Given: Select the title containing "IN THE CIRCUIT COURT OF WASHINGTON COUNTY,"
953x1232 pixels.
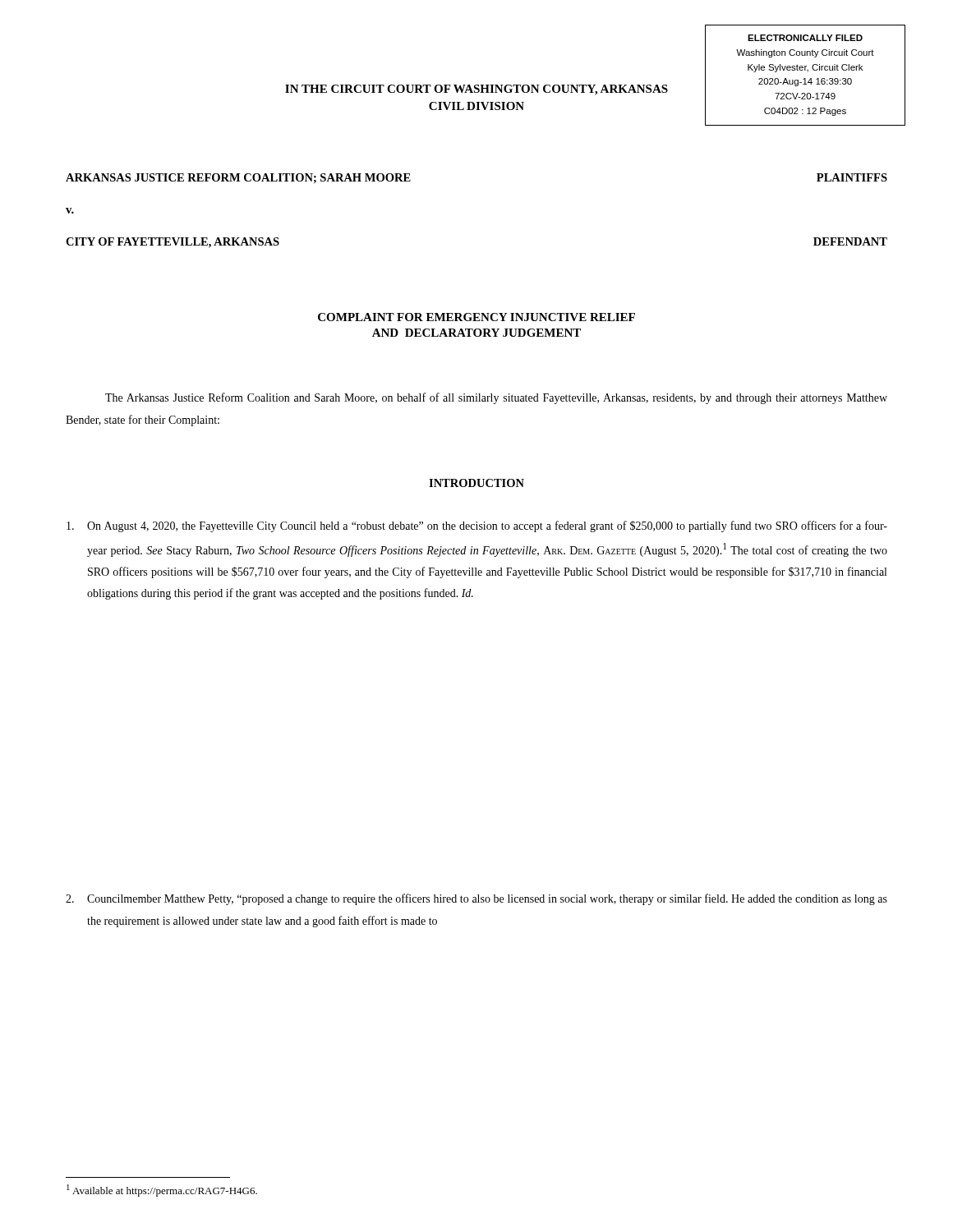Looking at the screenshot, I should click(x=476, y=98).
